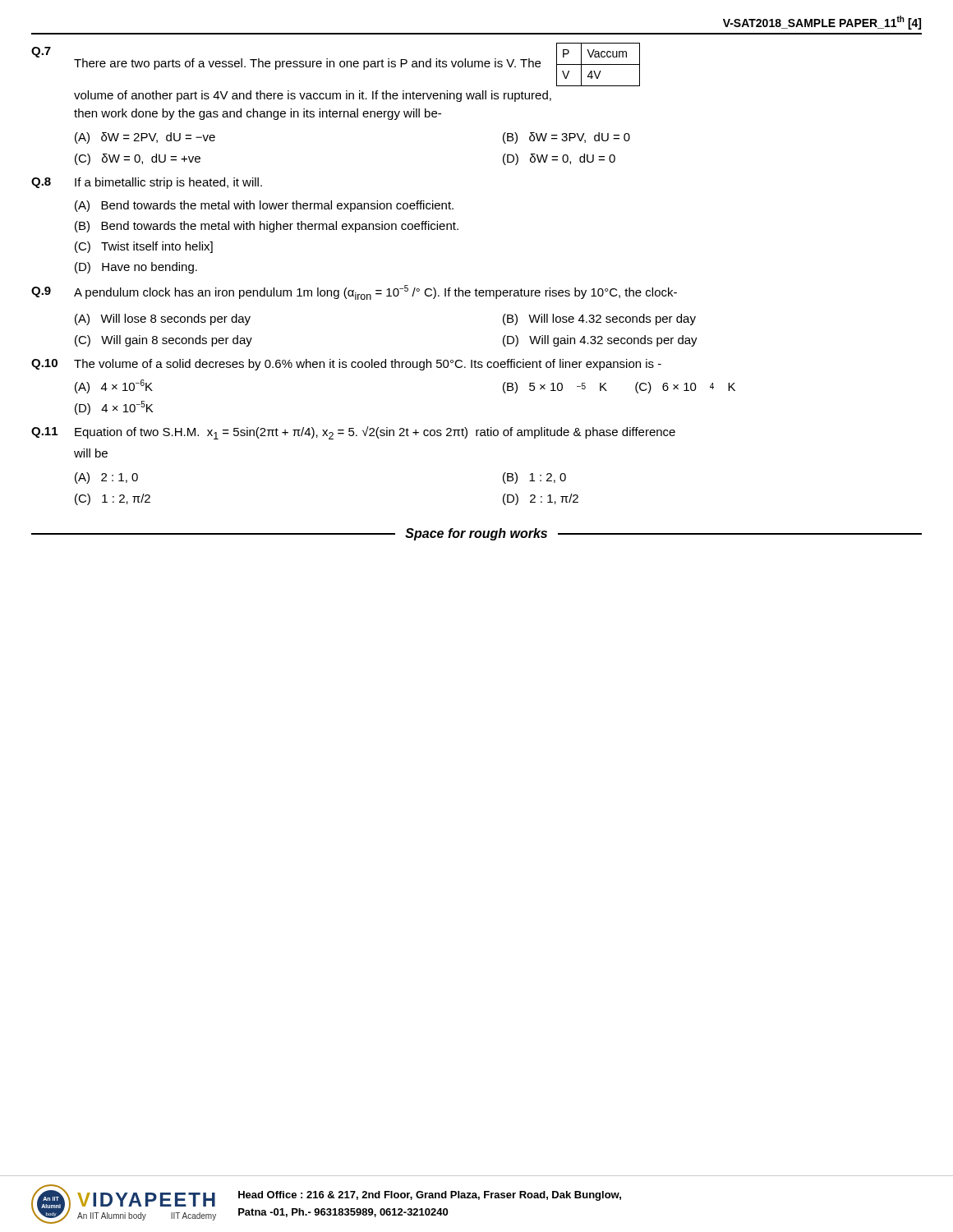The image size is (953, 1232).
Task: Select the list item that says "(D) δW ="
Action: click(559, 158)
